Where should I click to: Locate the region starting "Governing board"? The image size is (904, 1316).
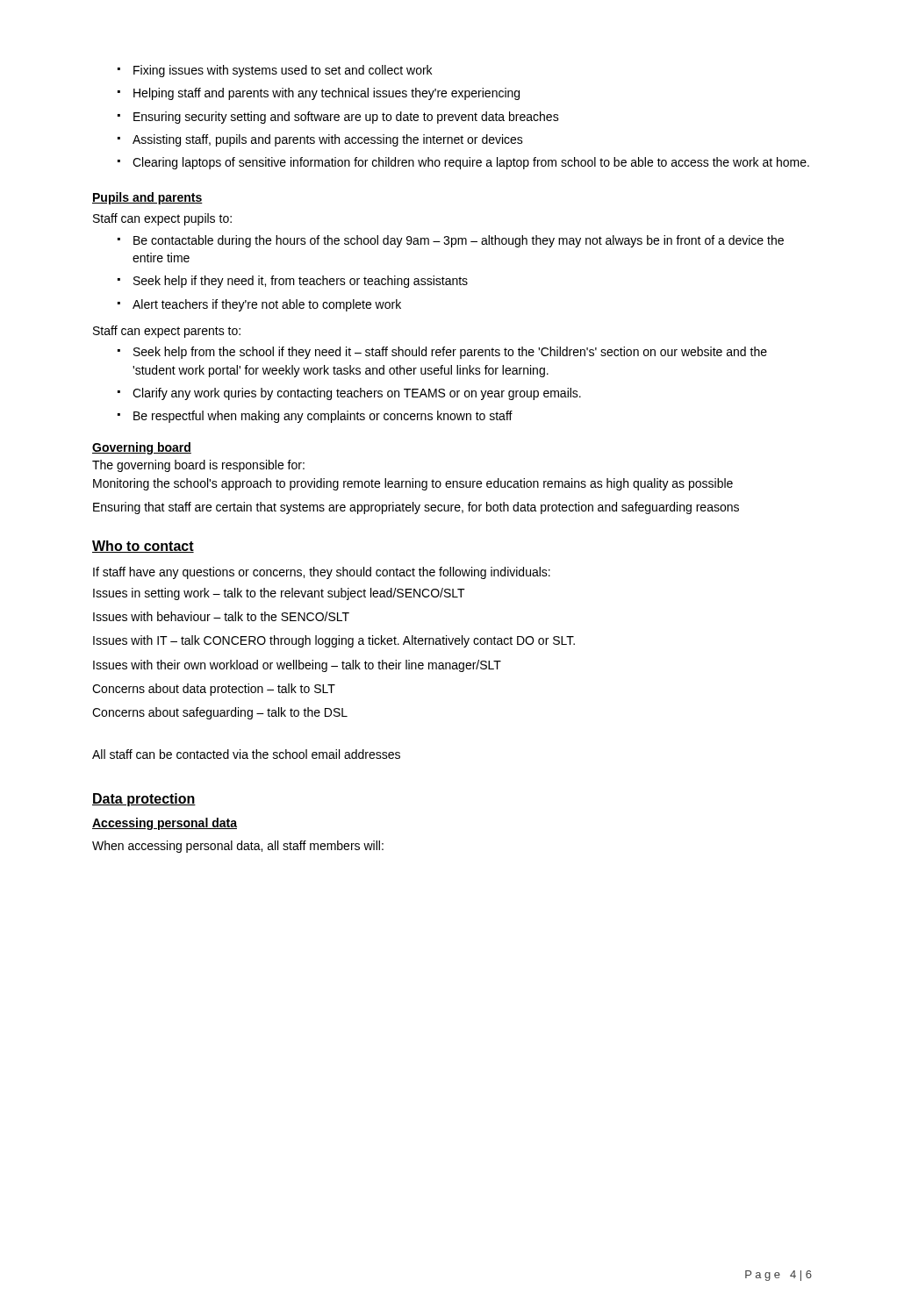pos(142,448)
